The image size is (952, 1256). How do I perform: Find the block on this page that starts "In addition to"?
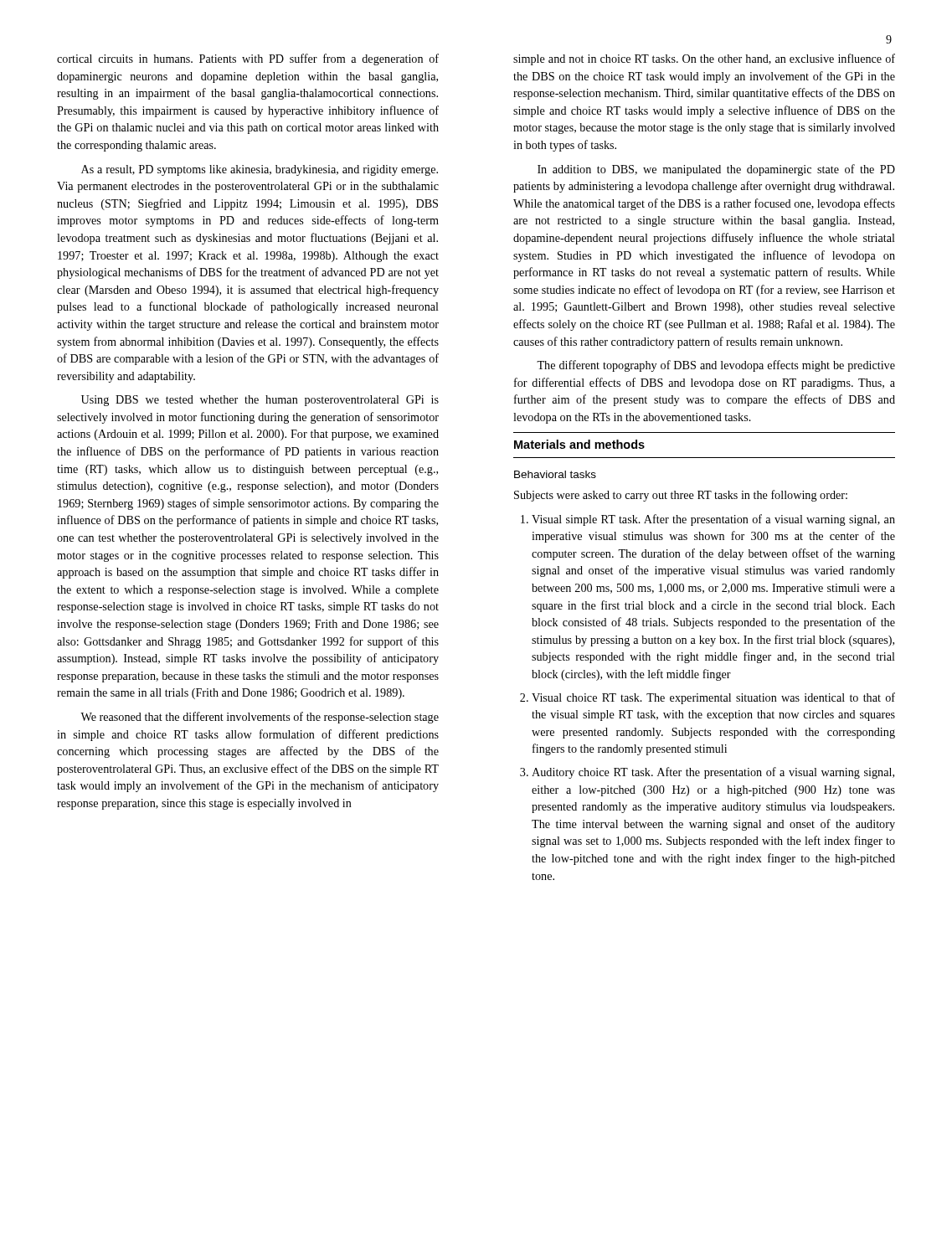(x=704, y=255)
